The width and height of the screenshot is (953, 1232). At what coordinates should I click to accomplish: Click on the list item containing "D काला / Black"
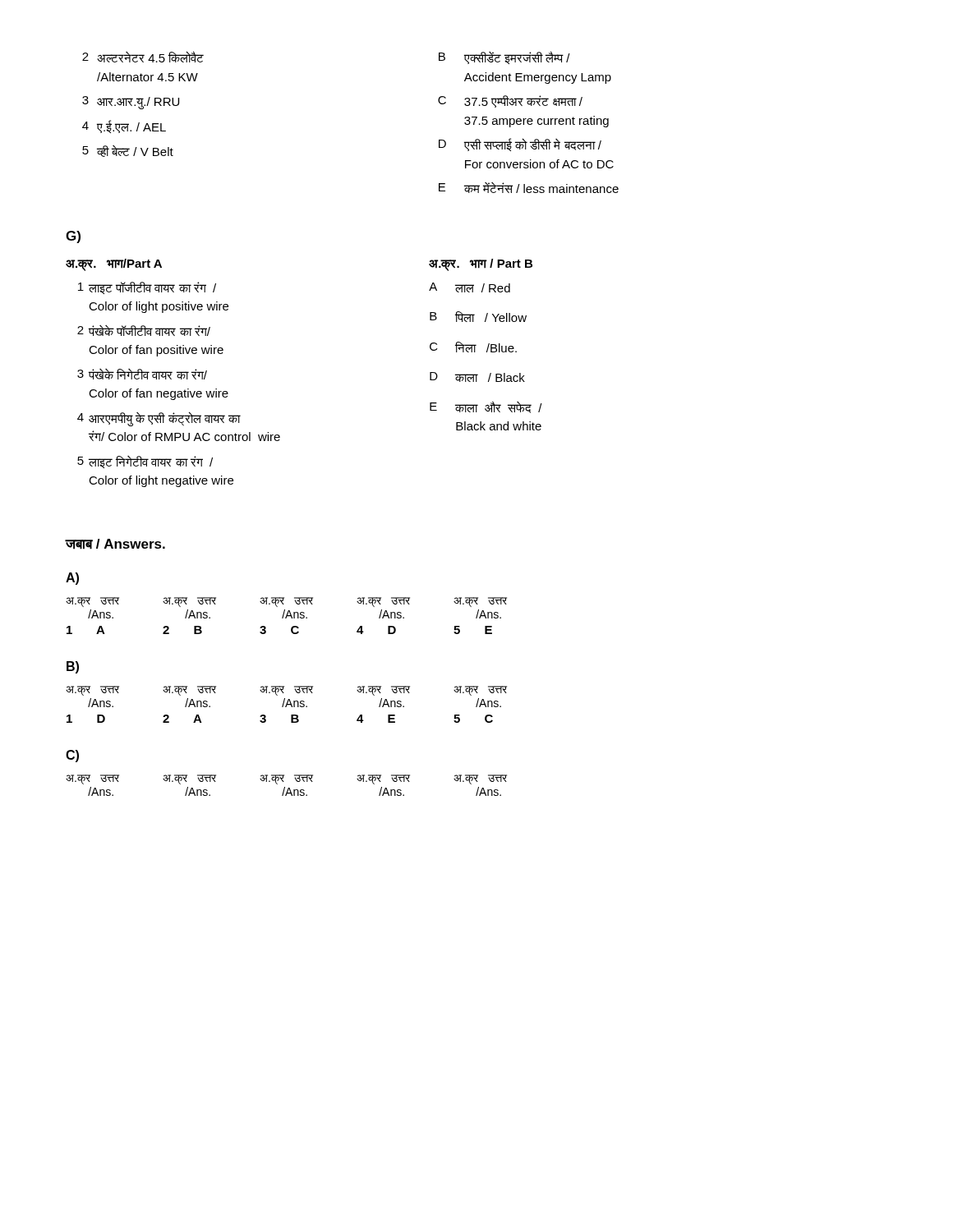pos(477,378)
